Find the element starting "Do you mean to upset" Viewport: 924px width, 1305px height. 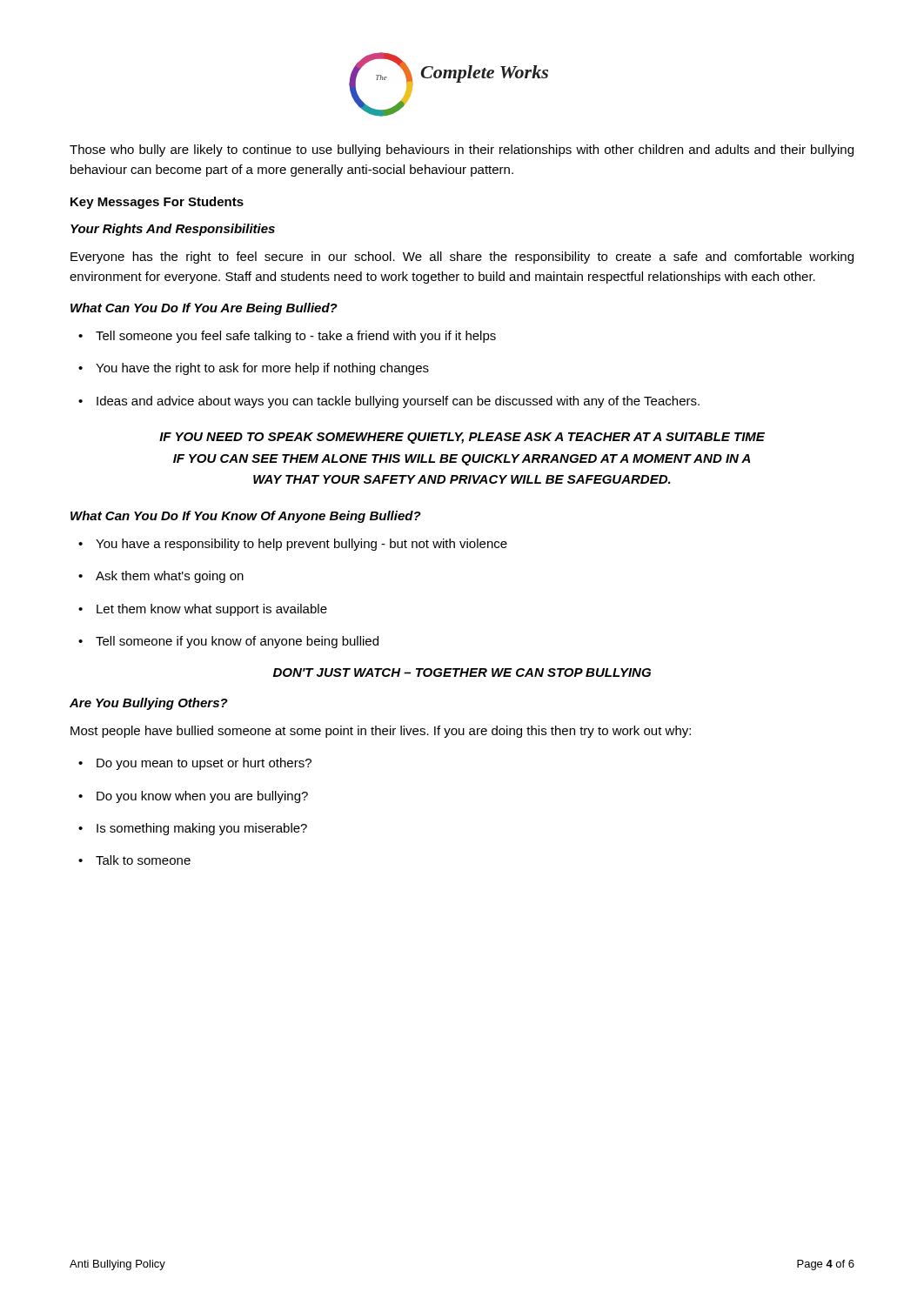click(x=195, y=764)
